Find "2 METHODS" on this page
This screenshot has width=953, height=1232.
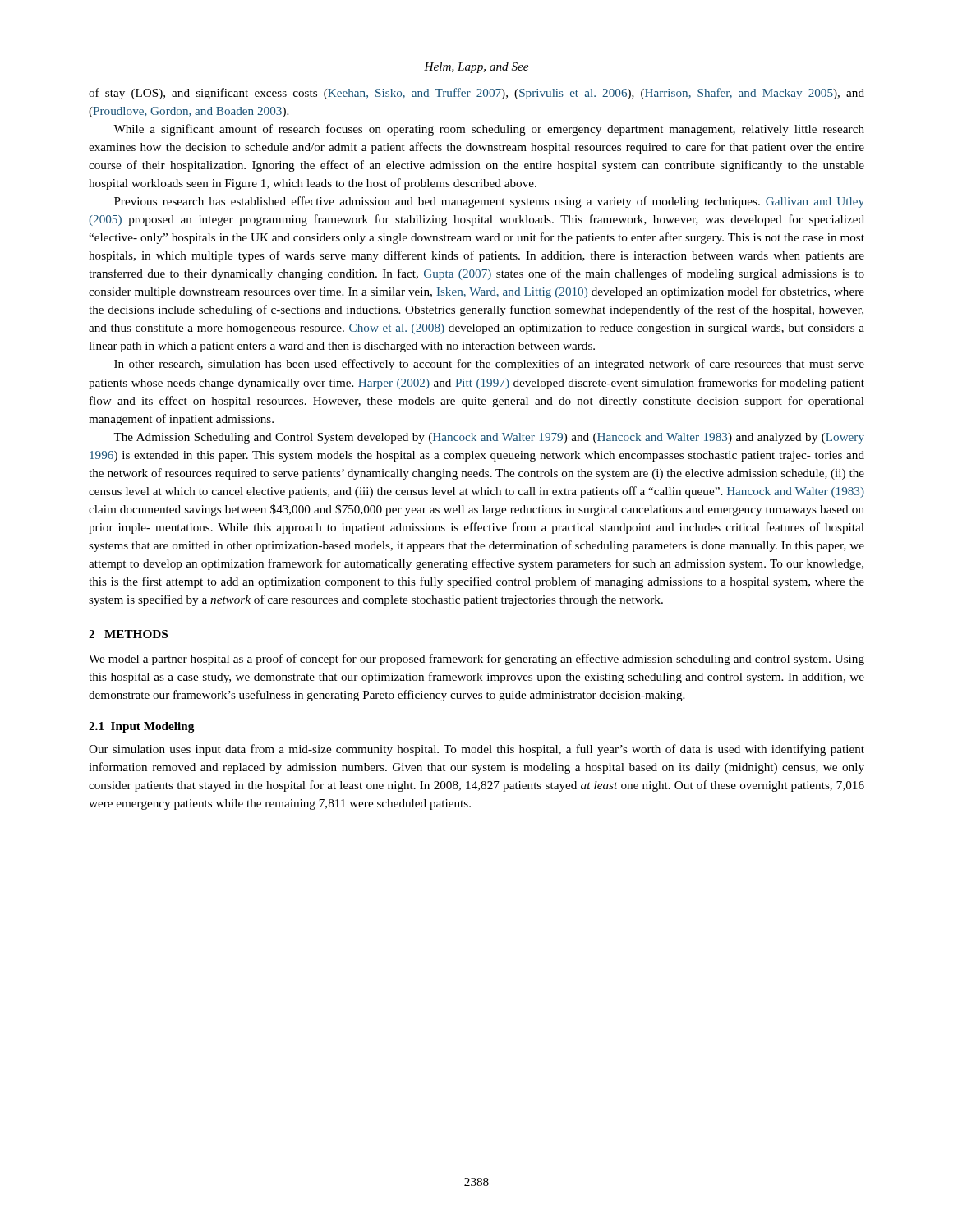click(x=128, y=634)
